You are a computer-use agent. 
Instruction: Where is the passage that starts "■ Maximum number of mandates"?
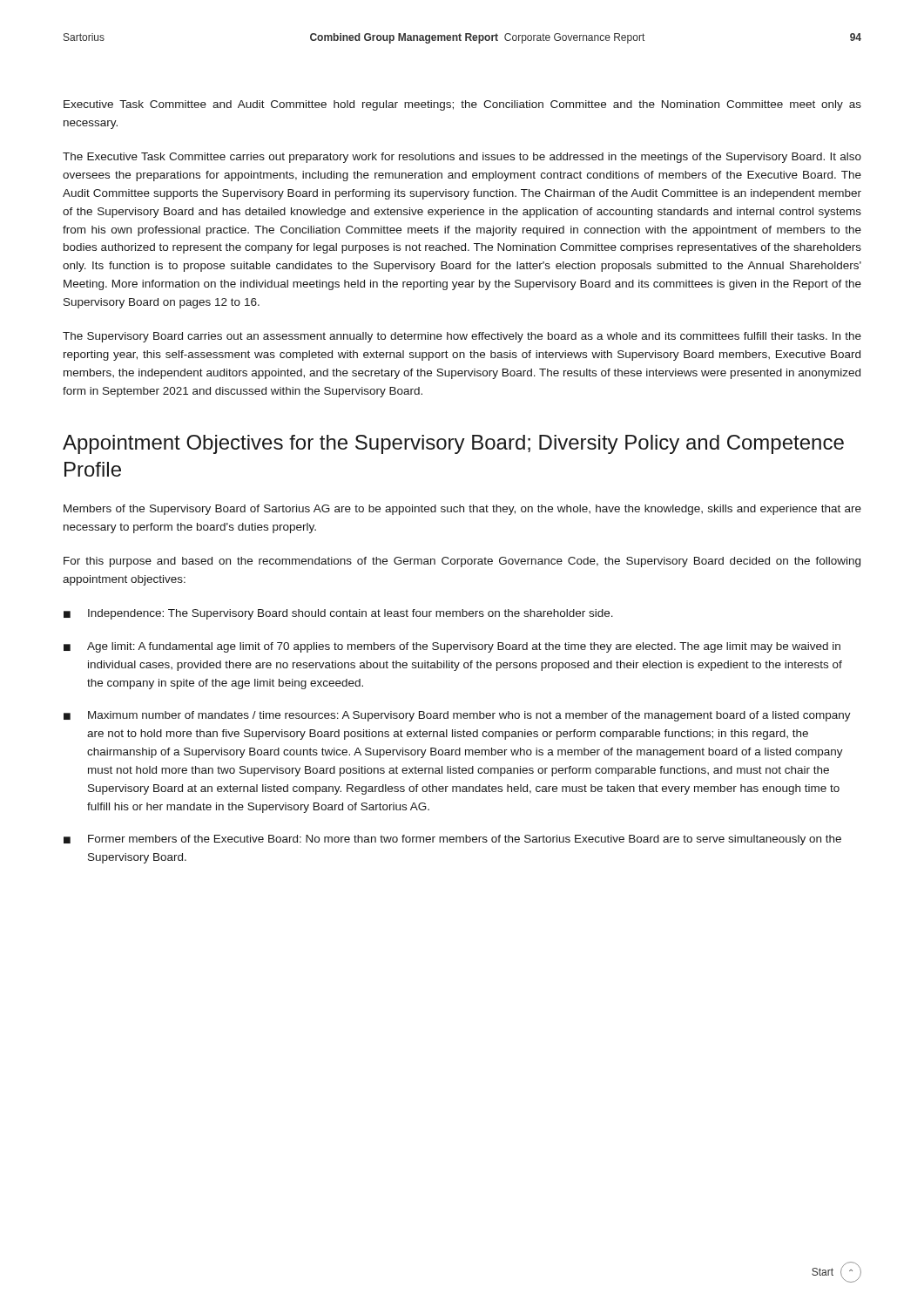coord(462,761)
